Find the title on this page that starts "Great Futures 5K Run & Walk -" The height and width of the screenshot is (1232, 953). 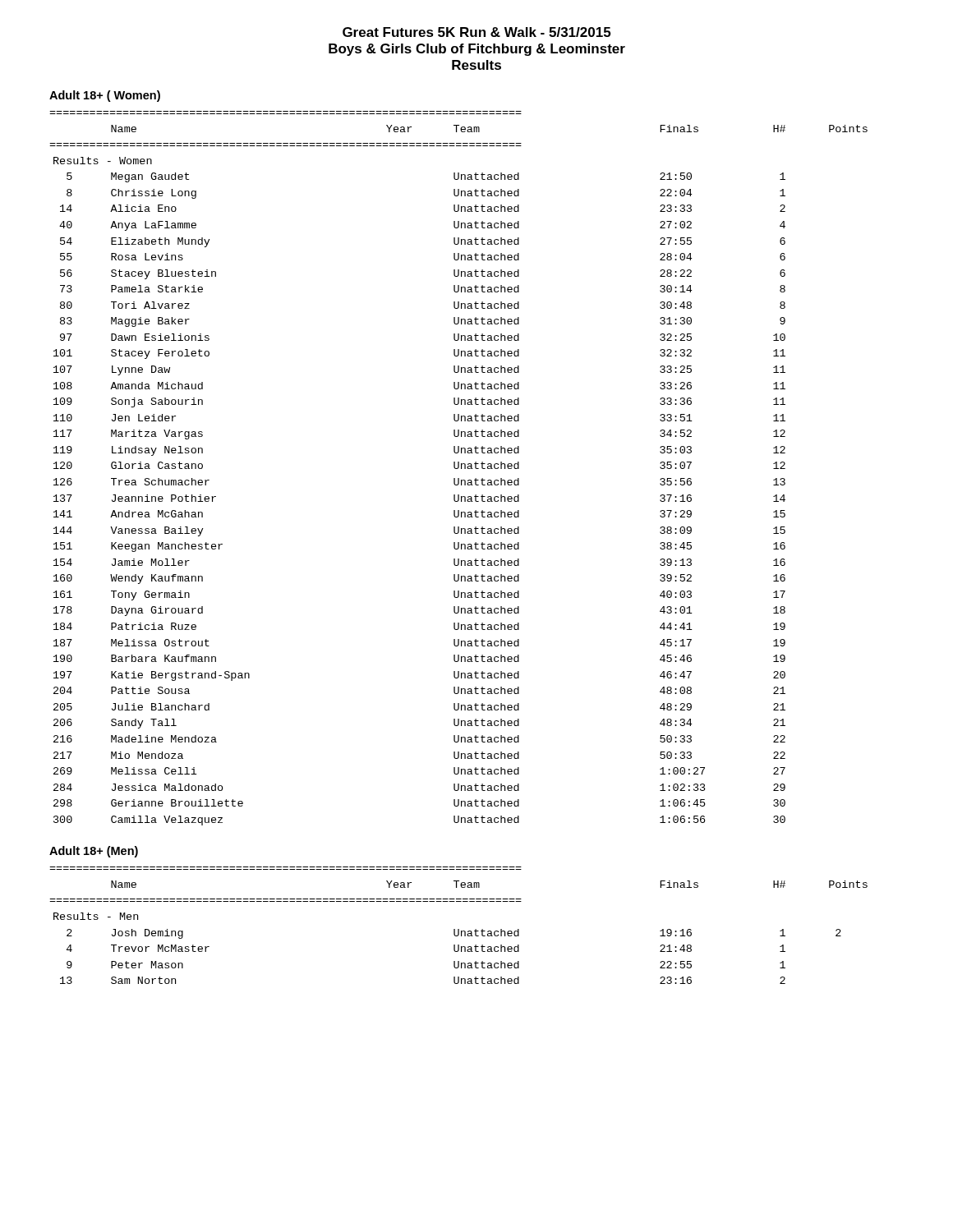point(476,49)
